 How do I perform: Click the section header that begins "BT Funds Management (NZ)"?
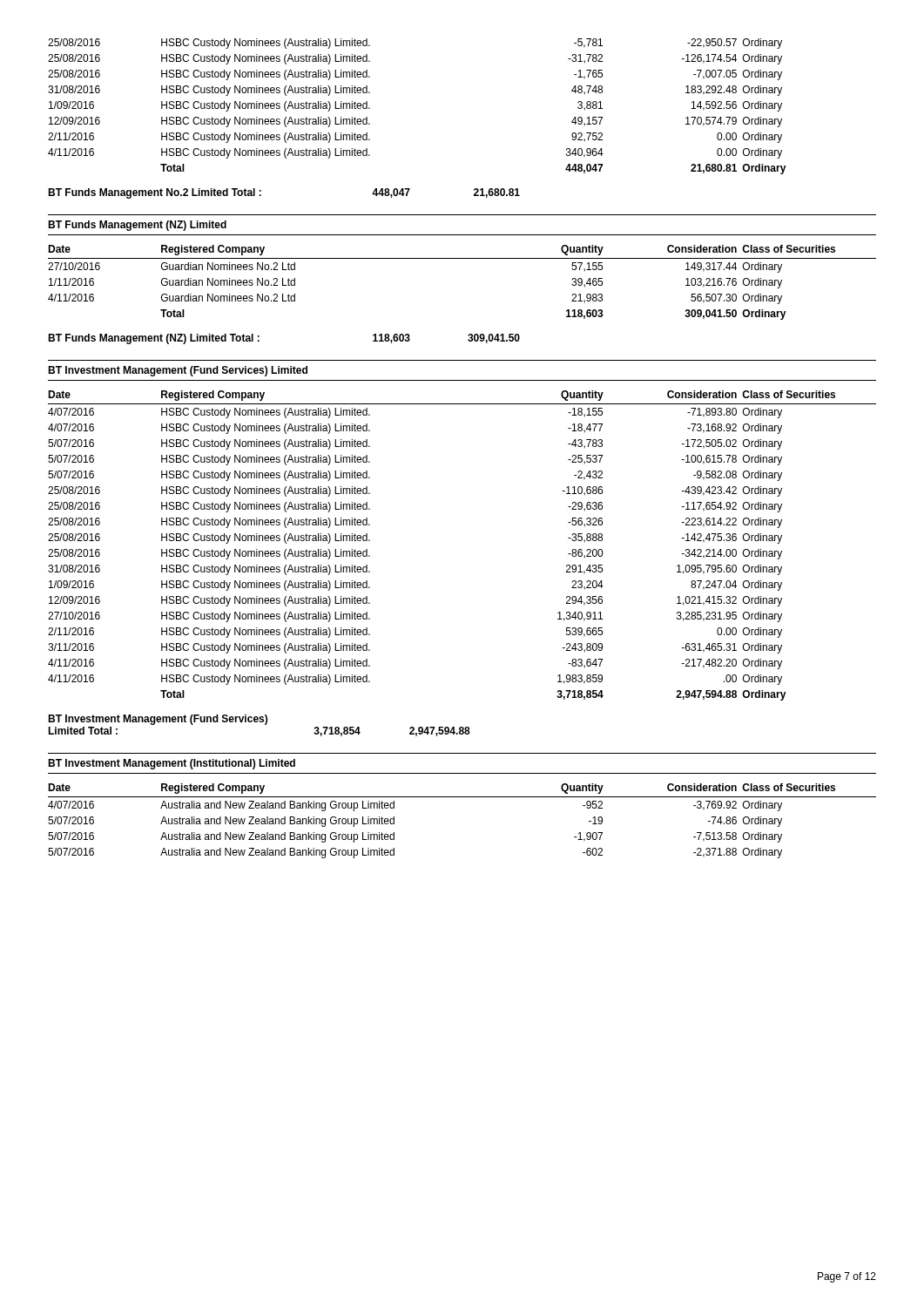point(137,225)
